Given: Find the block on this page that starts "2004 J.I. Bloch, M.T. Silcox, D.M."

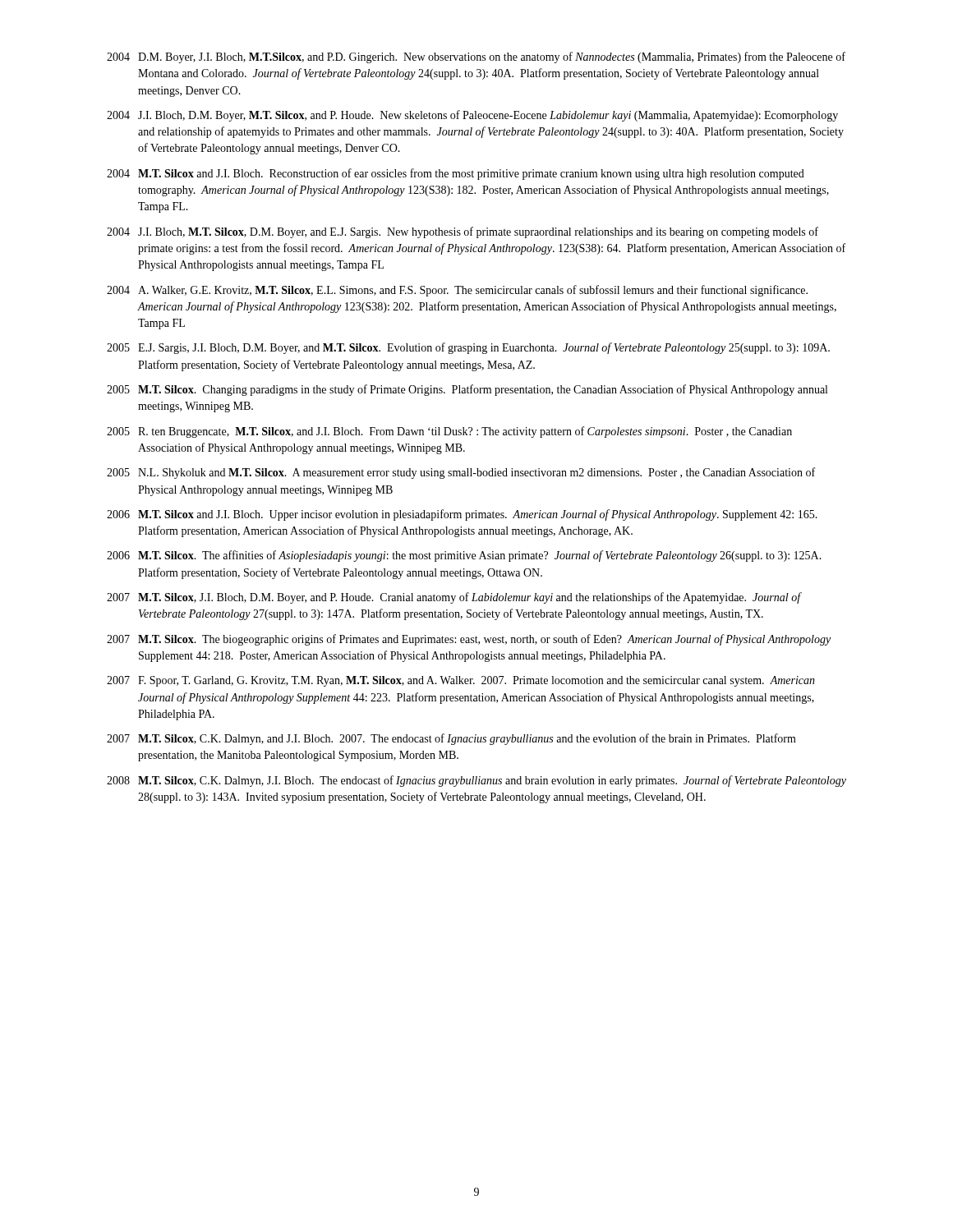Looking at the screenshot, I should click(x=476, y=249).
